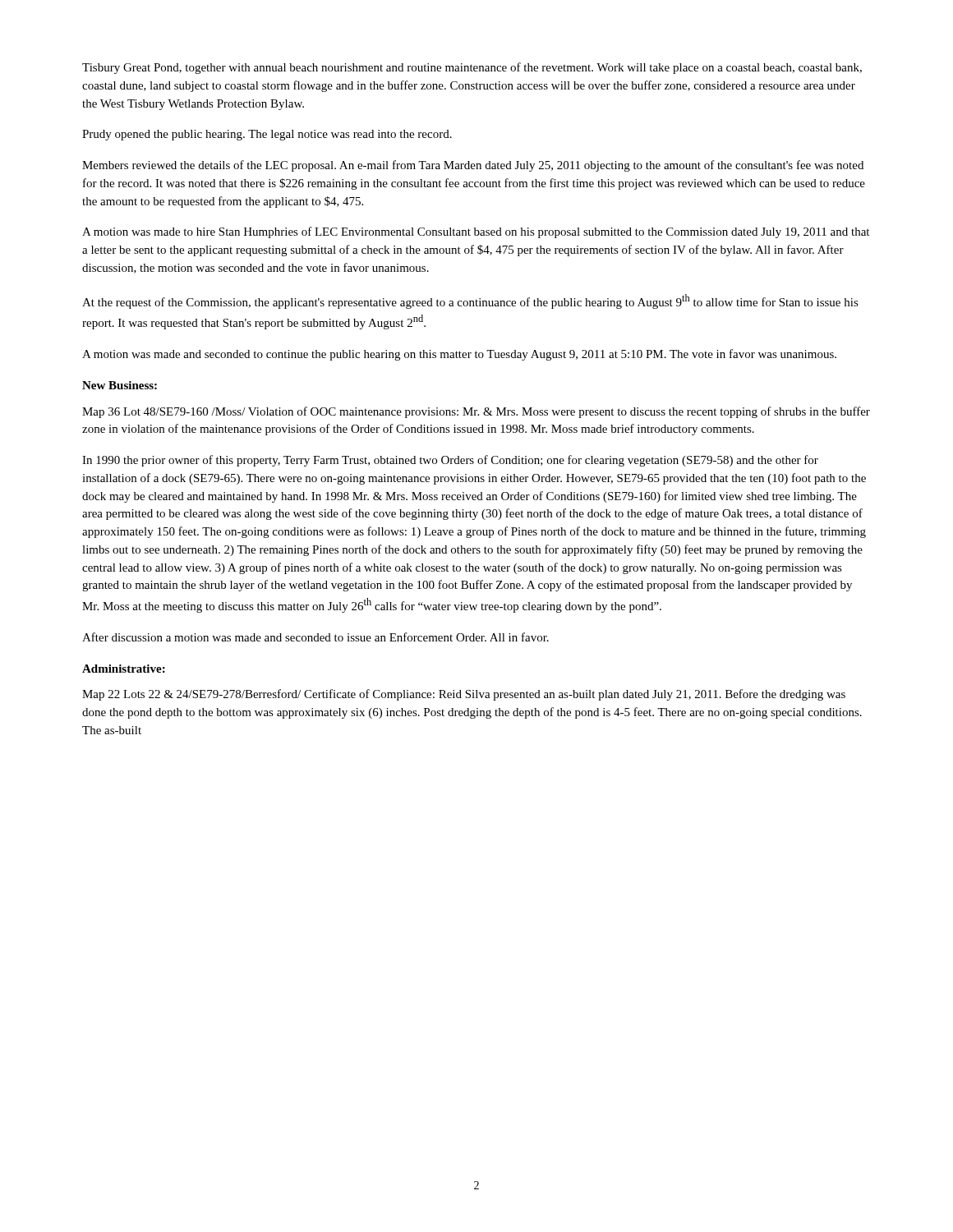The width and height of the screenshot is (953, 1232).
Task: Locate the region starting "Map 22 Lots"
Action: tap(476, 713)
